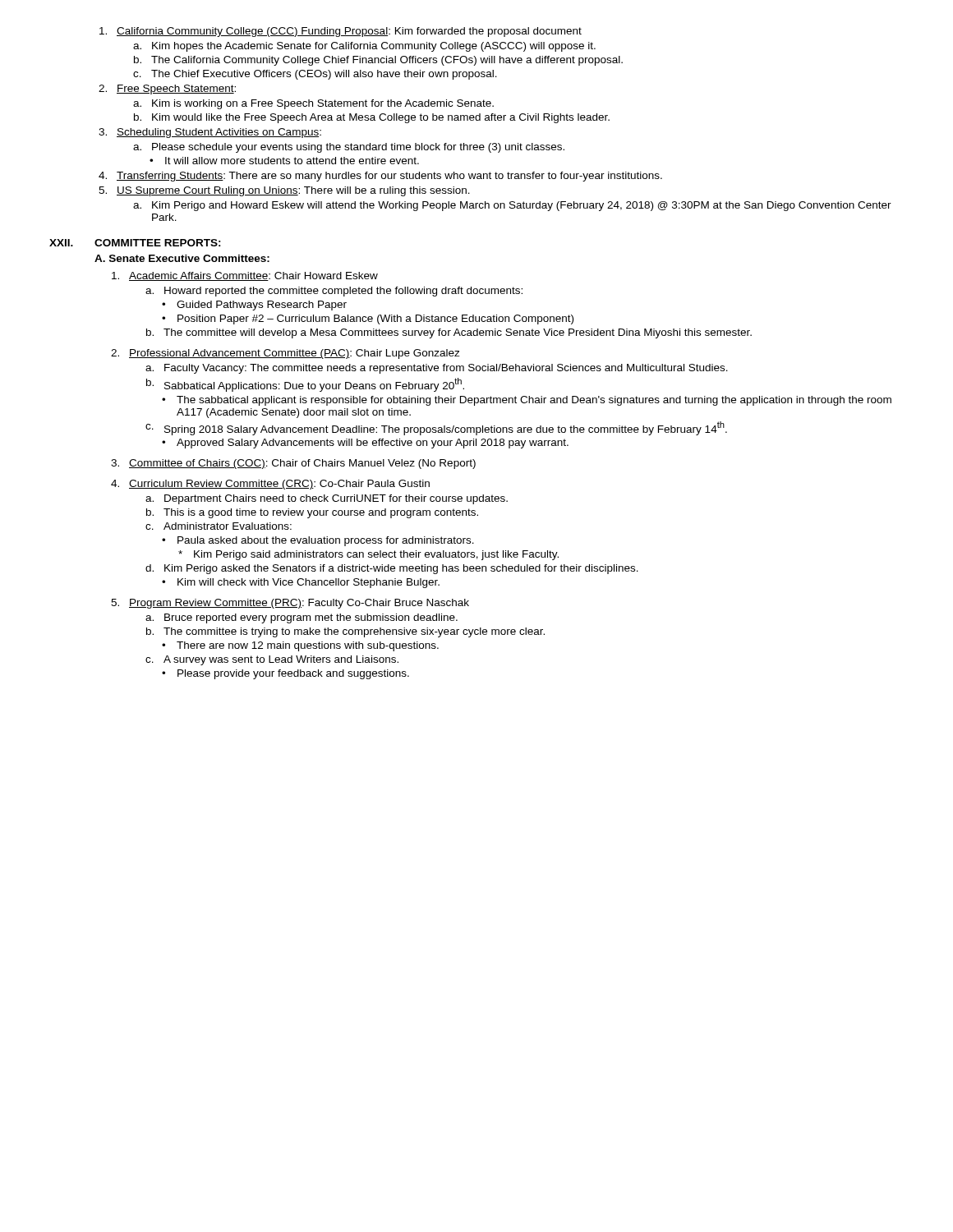Select the list item that reads "Academic Affairs Committee: Chair Howard"
The width and height of the screenshot is (953, 1232).
coord(244,276)
